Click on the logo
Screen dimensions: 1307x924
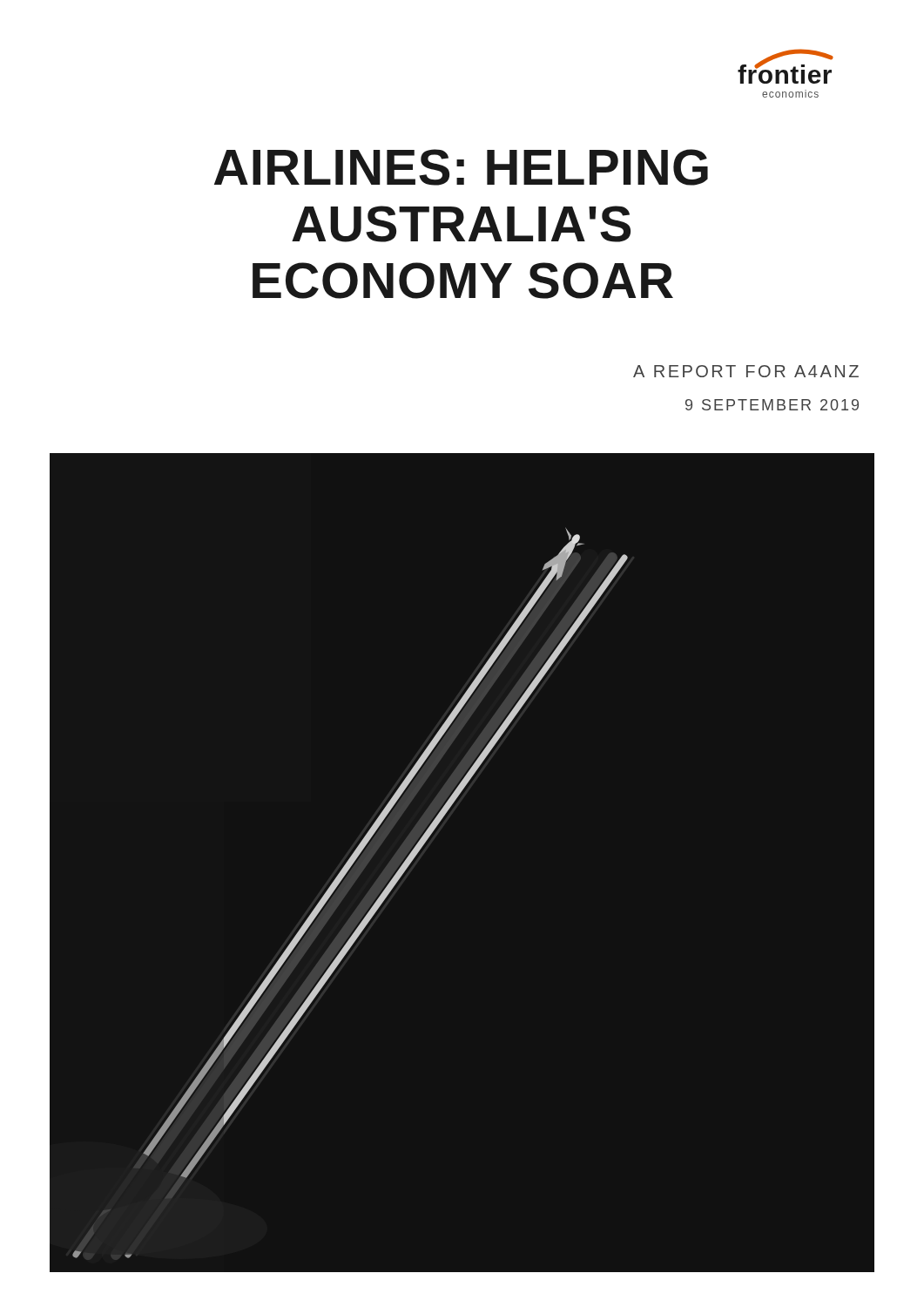point(792,74)
